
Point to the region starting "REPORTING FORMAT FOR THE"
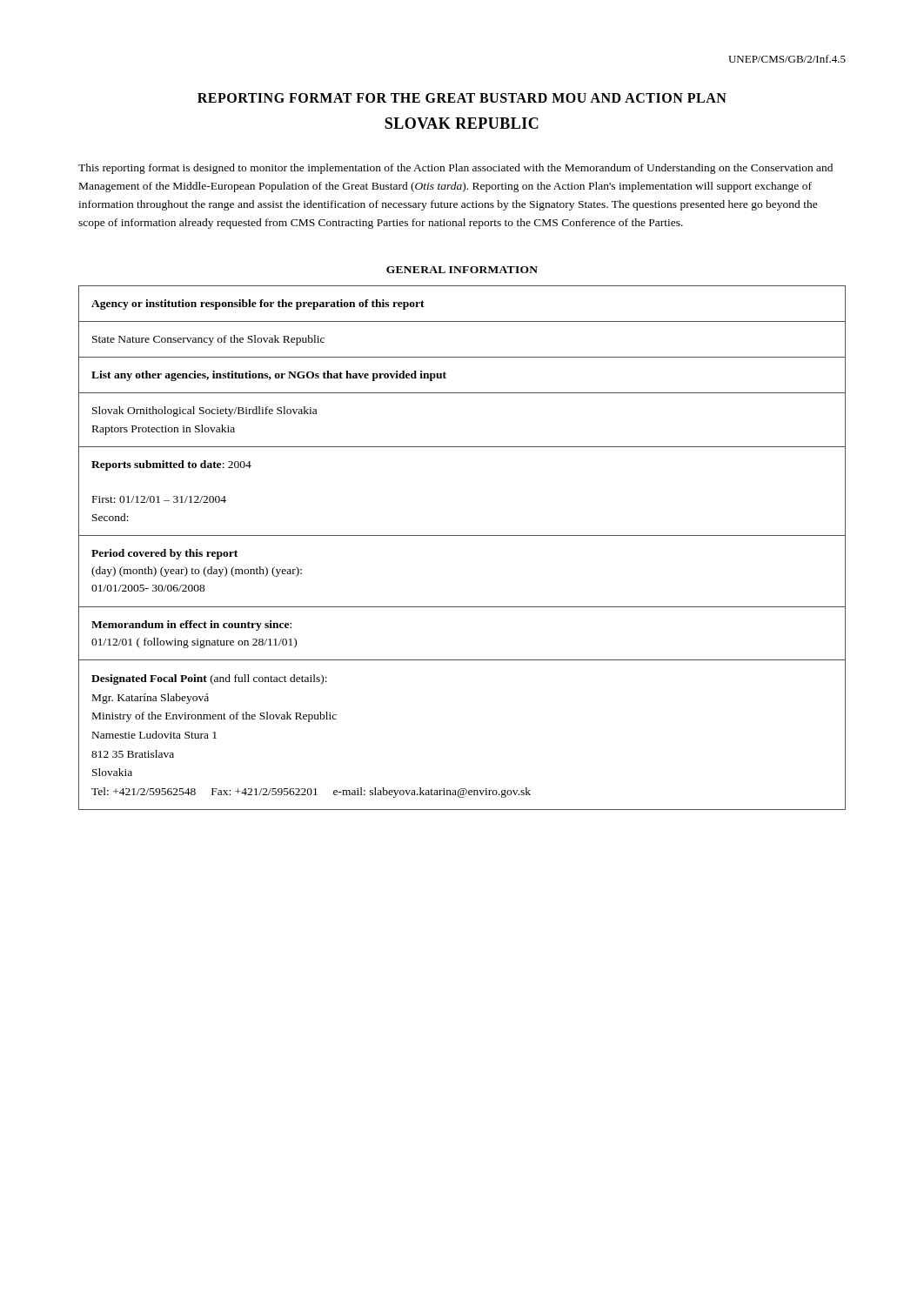pyautogui.click(x=462, y=98)
